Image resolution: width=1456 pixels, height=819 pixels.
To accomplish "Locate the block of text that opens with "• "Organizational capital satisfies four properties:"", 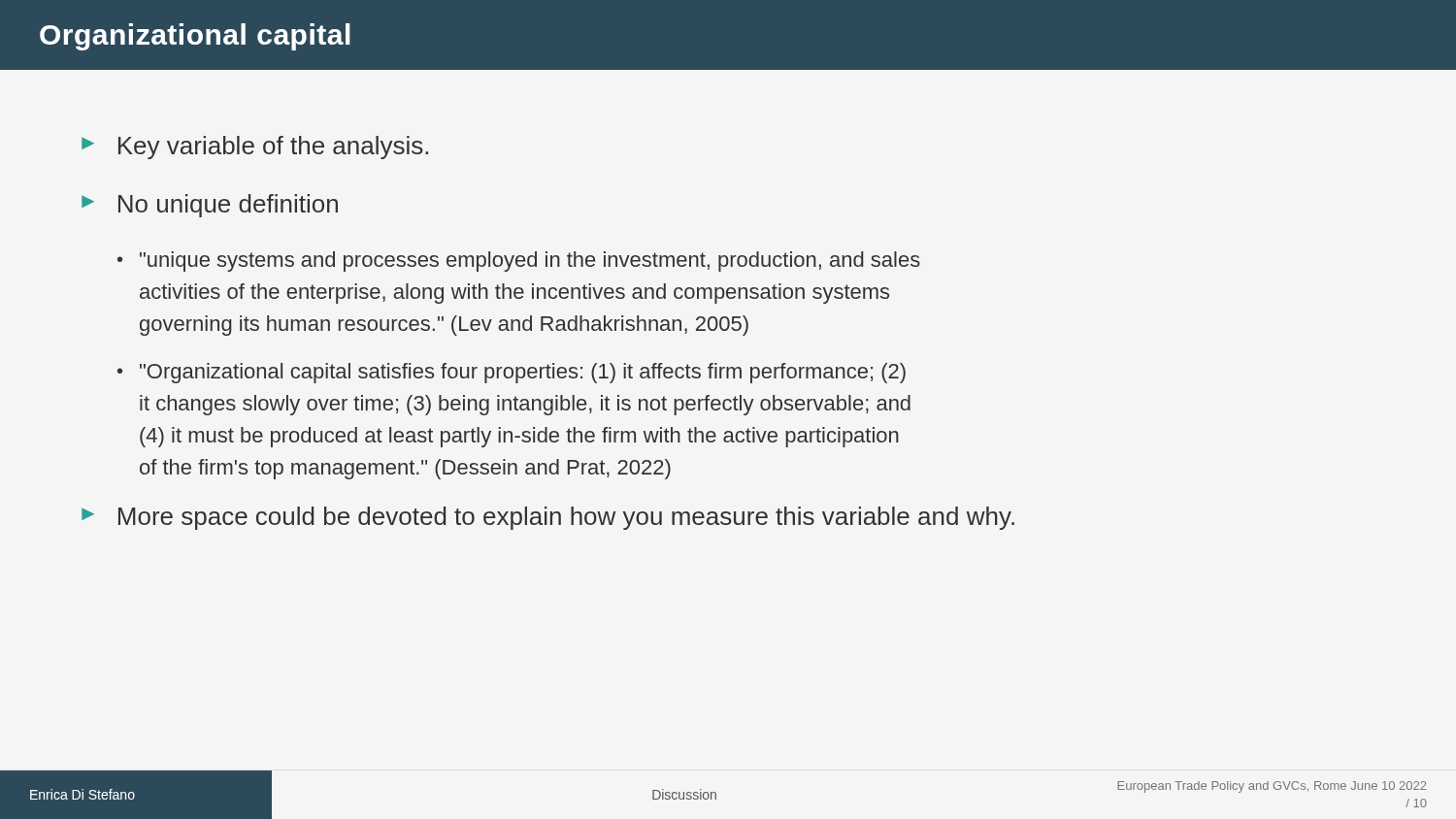I will 514,420.
